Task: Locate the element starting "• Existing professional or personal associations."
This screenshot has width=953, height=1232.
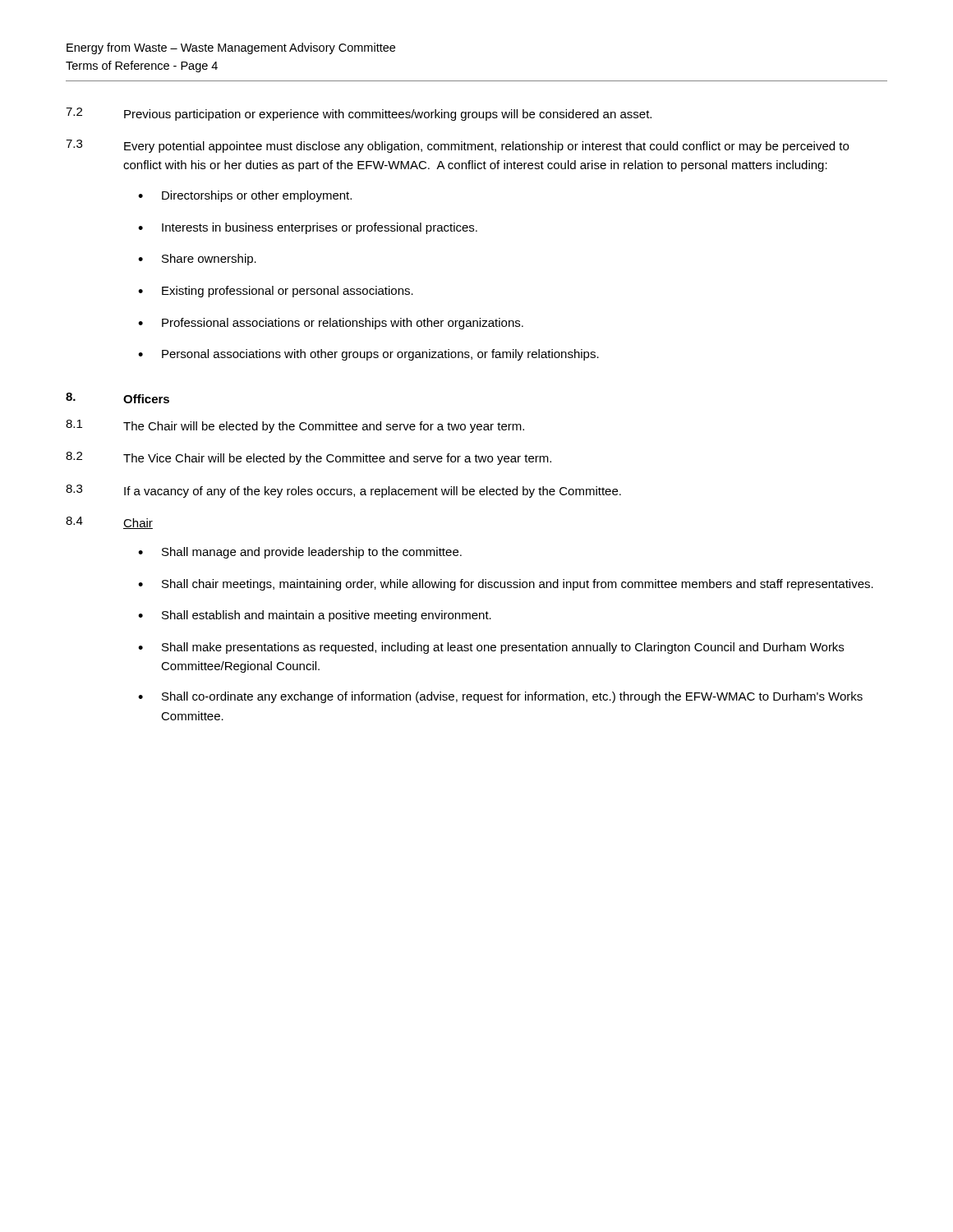Action: coord(276,292)
